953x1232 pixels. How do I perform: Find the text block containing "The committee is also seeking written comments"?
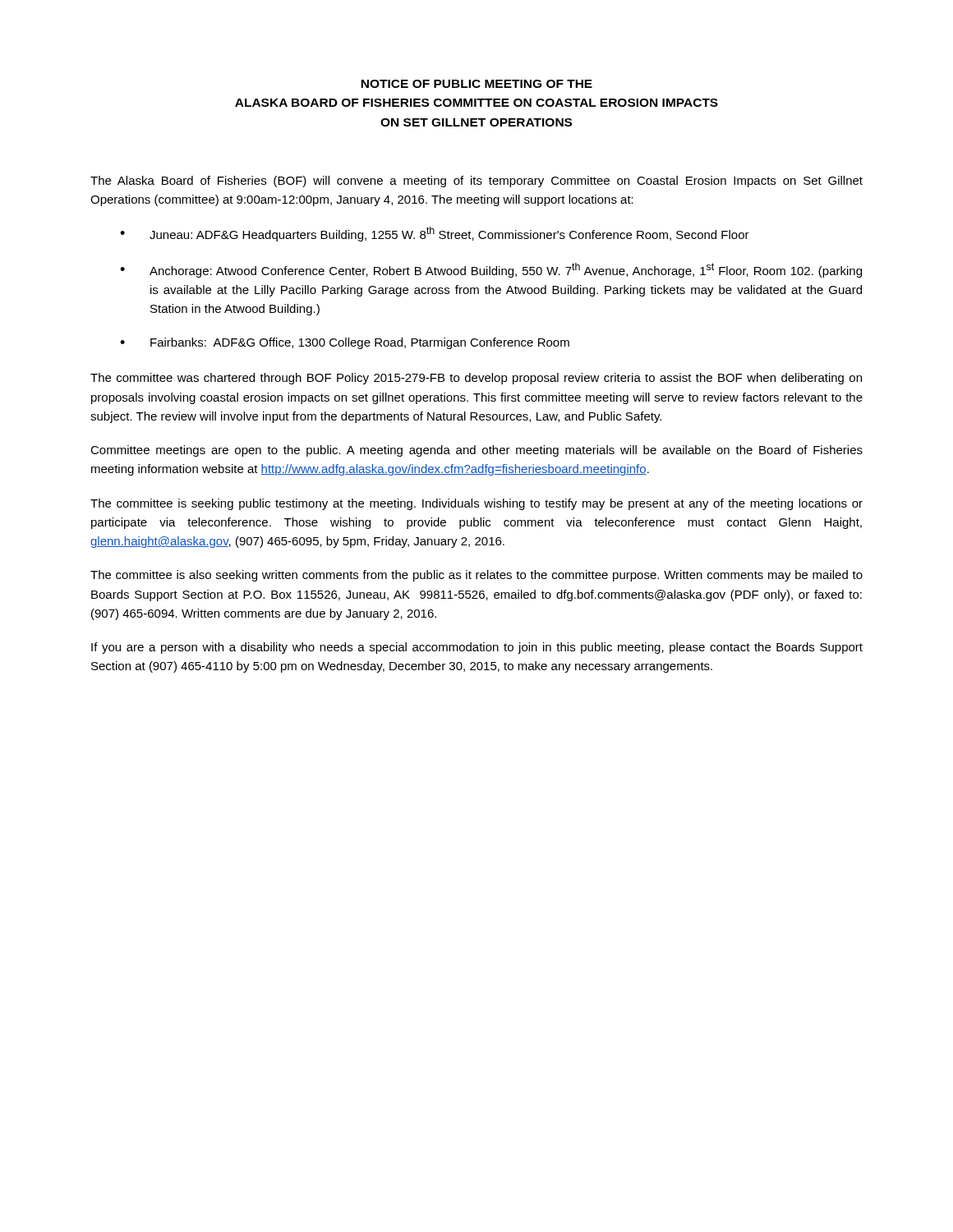point(476,594)
